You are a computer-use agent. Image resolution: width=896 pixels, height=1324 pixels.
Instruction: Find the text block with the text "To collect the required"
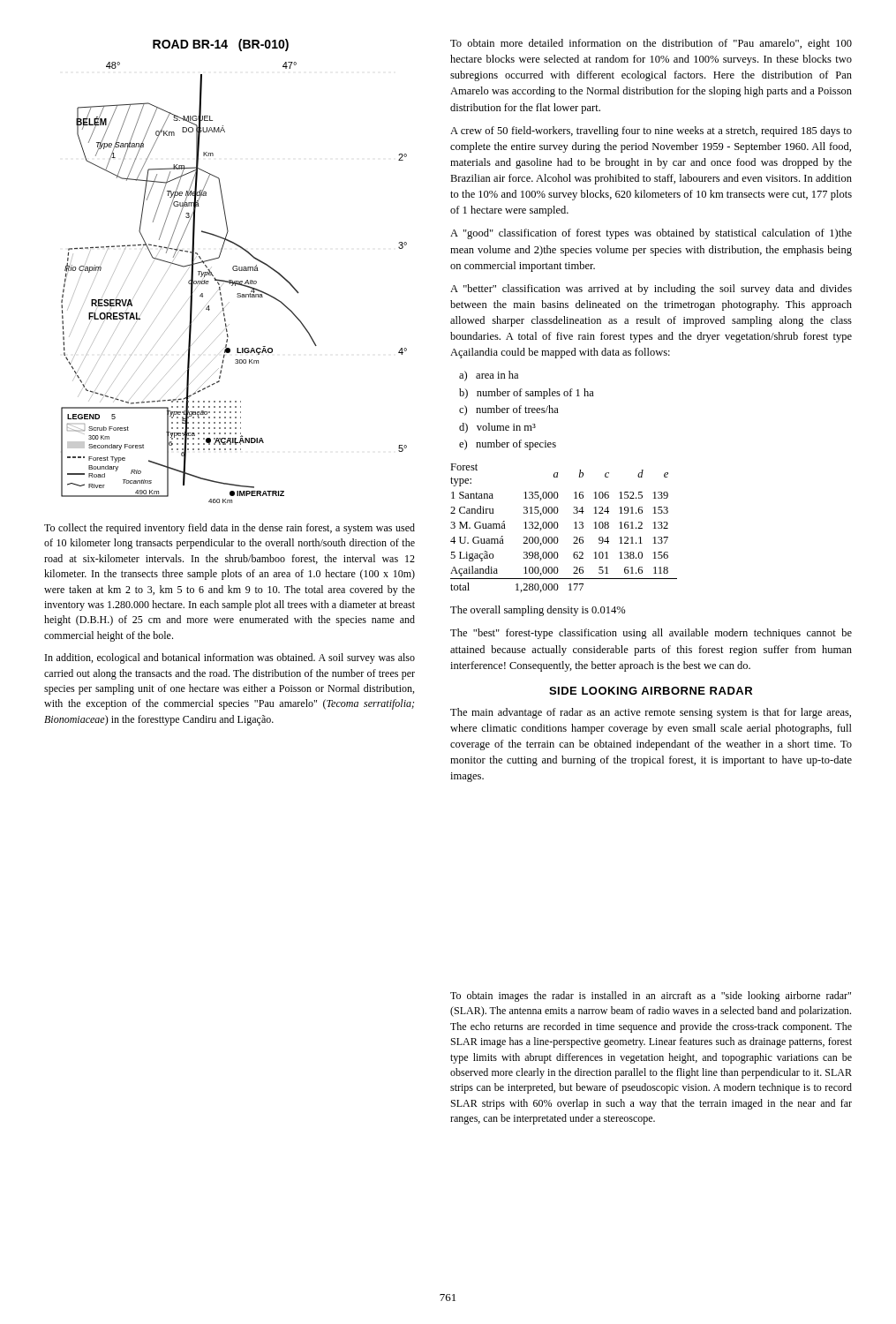[x=230, y=624]
